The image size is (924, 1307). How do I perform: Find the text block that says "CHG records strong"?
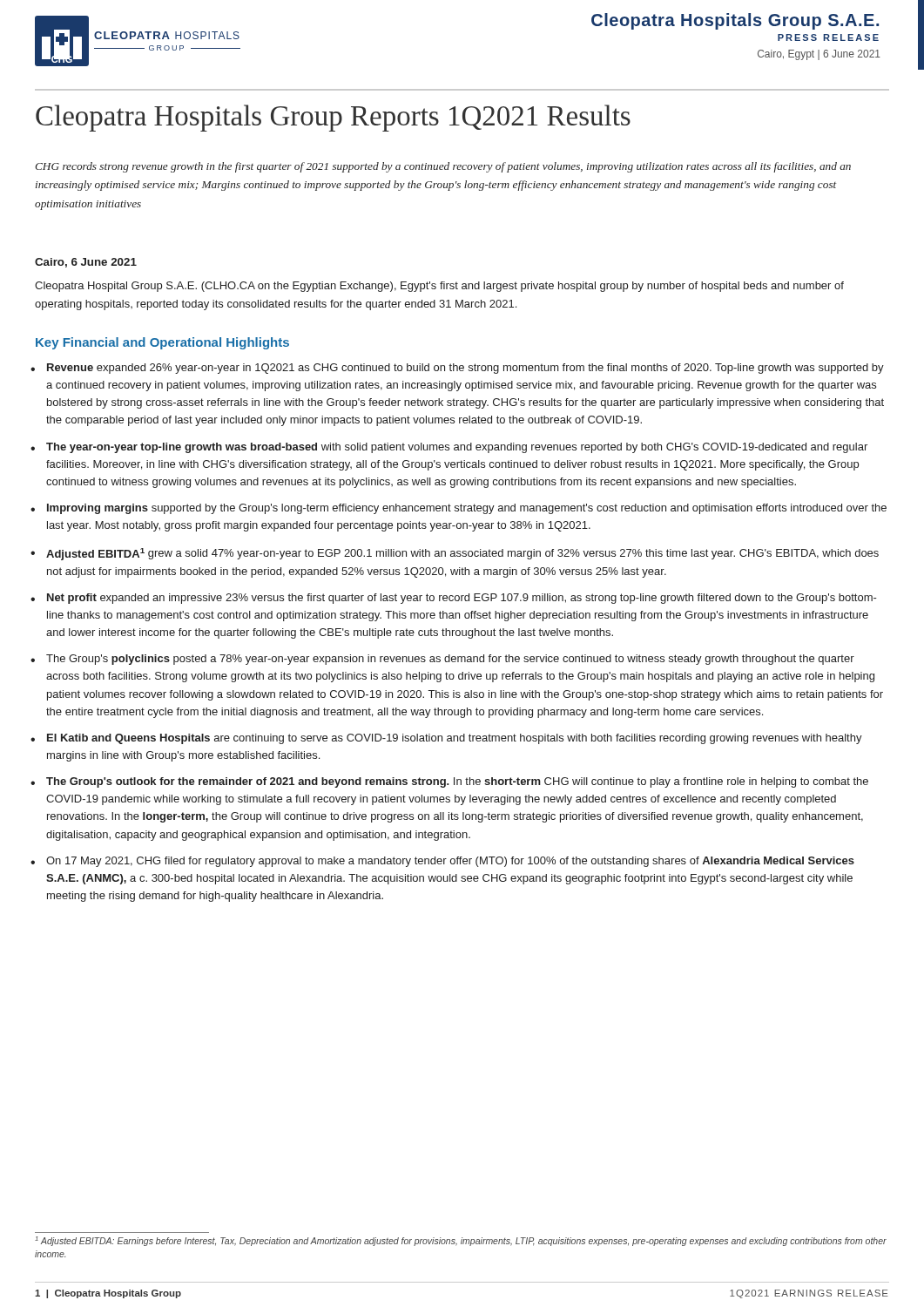(443, 185)
